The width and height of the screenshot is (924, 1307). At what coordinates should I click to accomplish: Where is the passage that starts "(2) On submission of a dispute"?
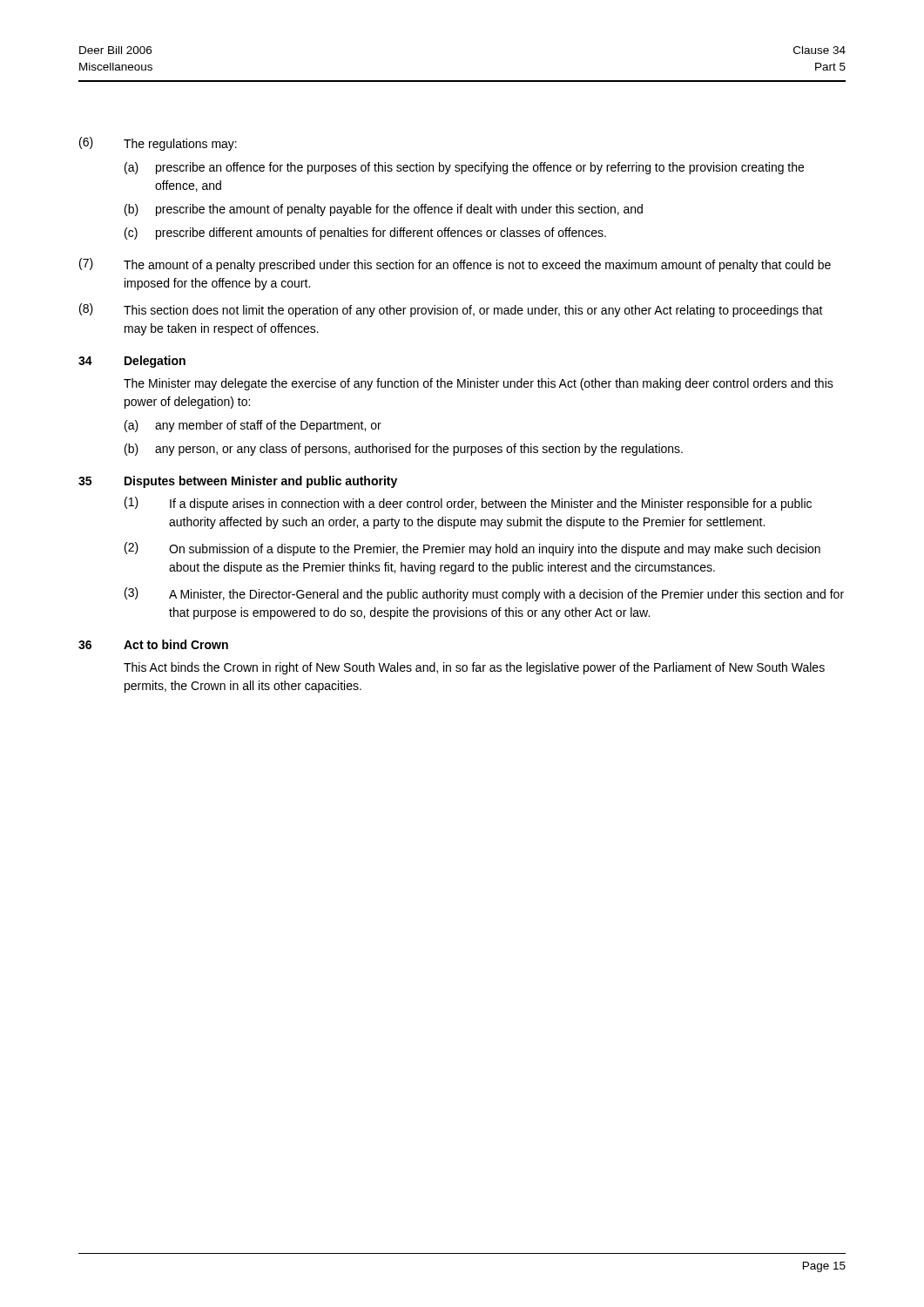(485, 558)
